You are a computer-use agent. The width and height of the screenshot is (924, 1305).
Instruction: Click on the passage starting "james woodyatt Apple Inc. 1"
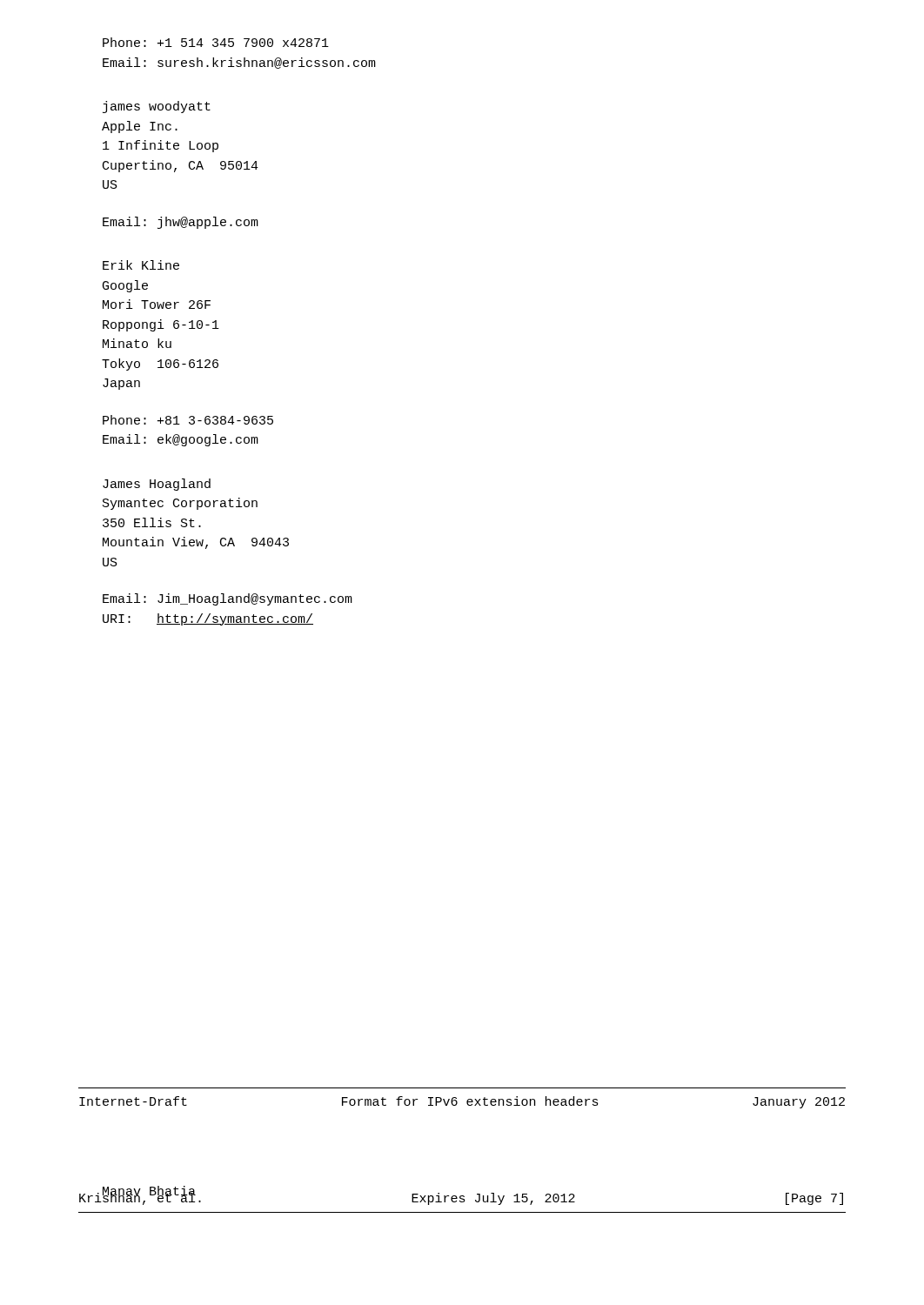[x=157, y=107]
